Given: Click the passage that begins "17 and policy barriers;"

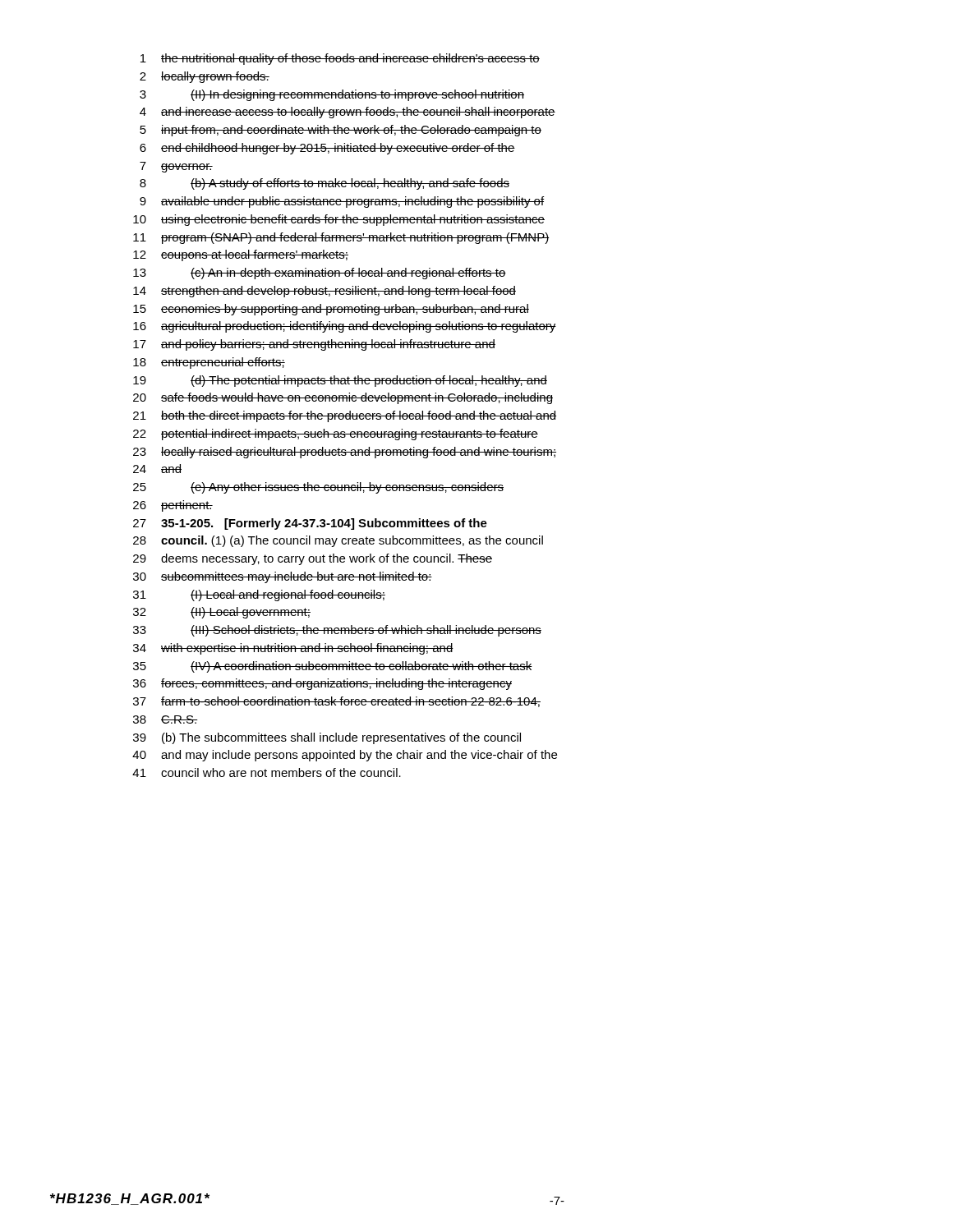Looking at the screenshot, I should [x=476, y=344].
